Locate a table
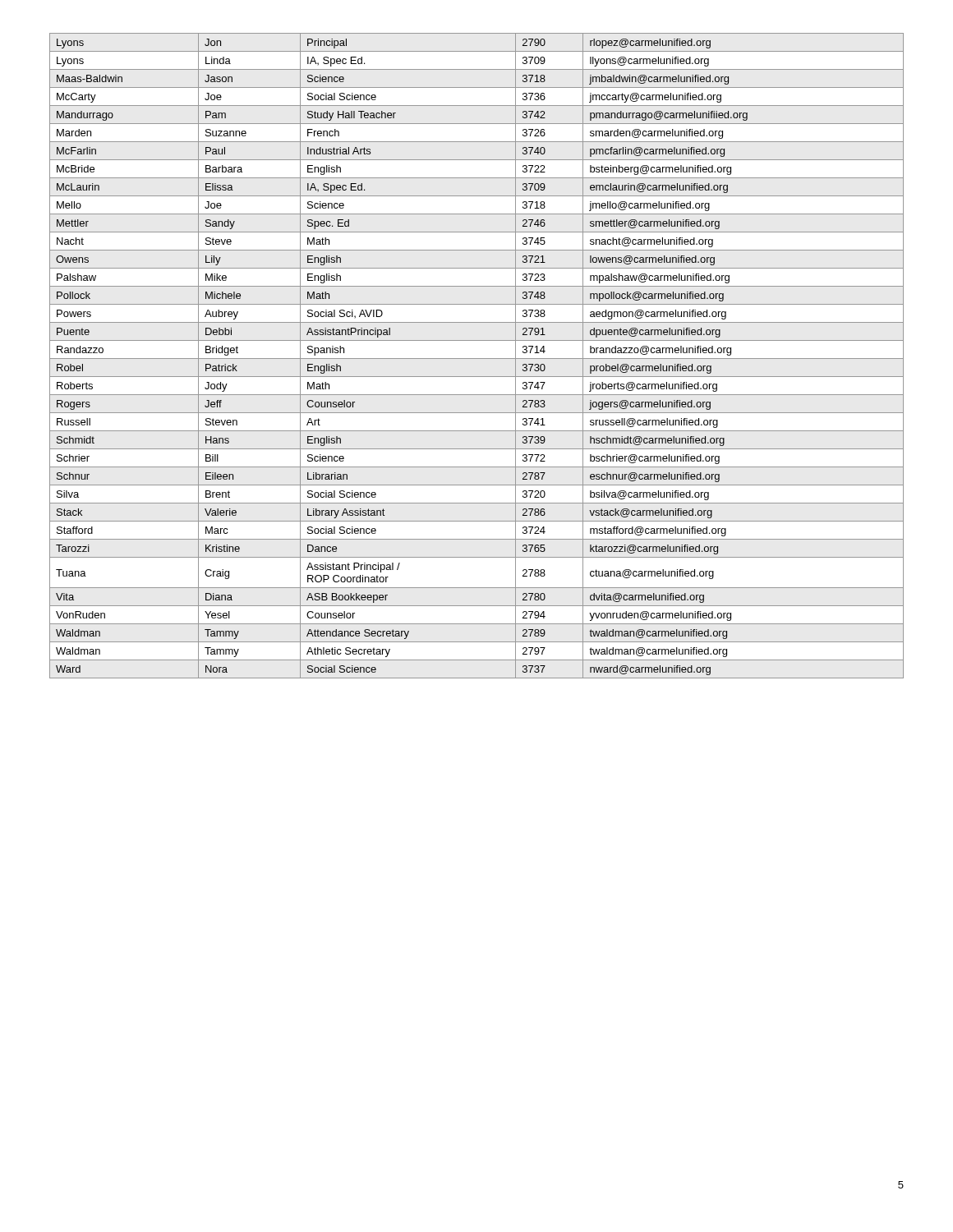This screenshot has width=953, height=1232. [x=476, y=356]
